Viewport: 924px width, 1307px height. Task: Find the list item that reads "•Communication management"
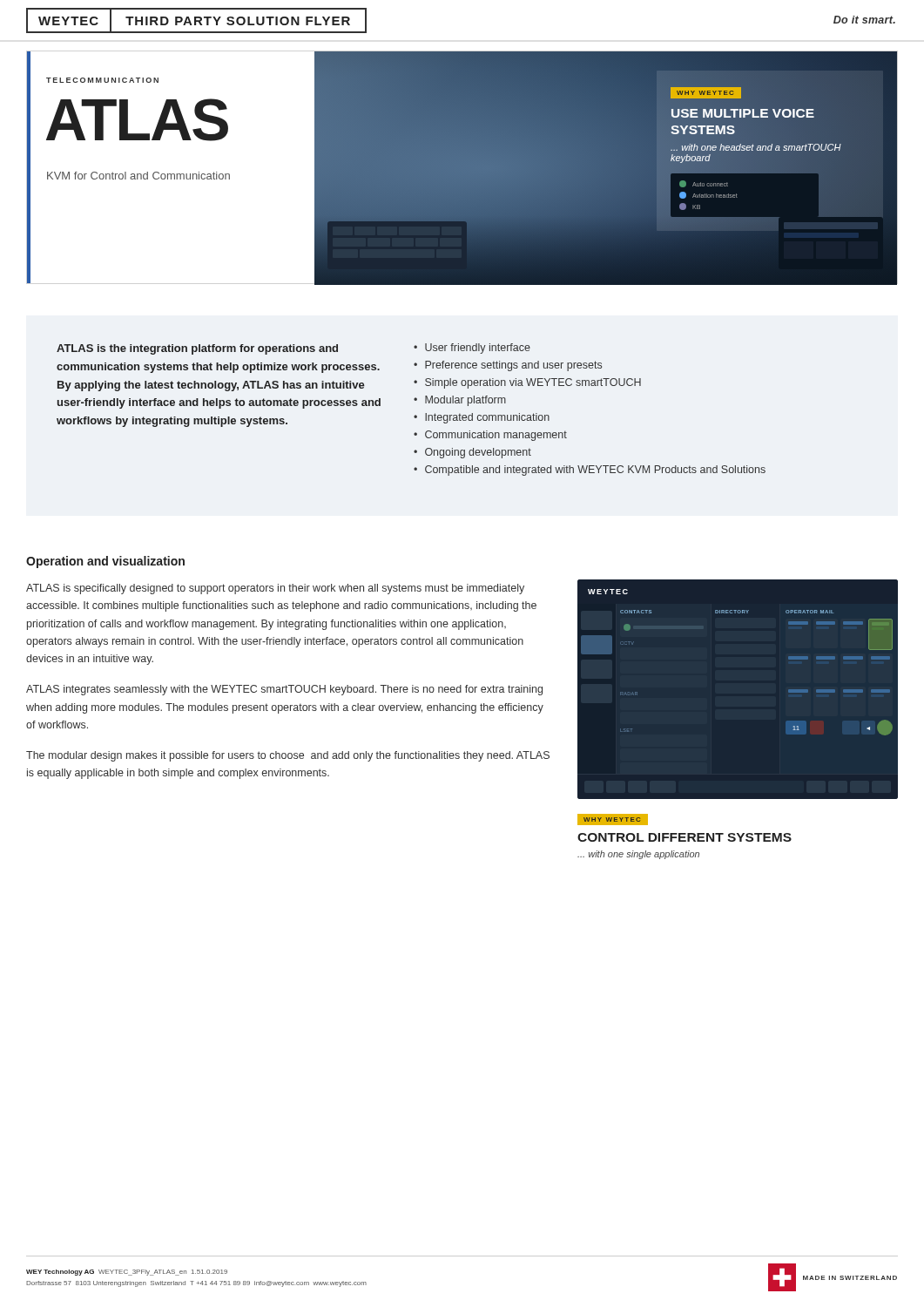(x=490, y=435)
